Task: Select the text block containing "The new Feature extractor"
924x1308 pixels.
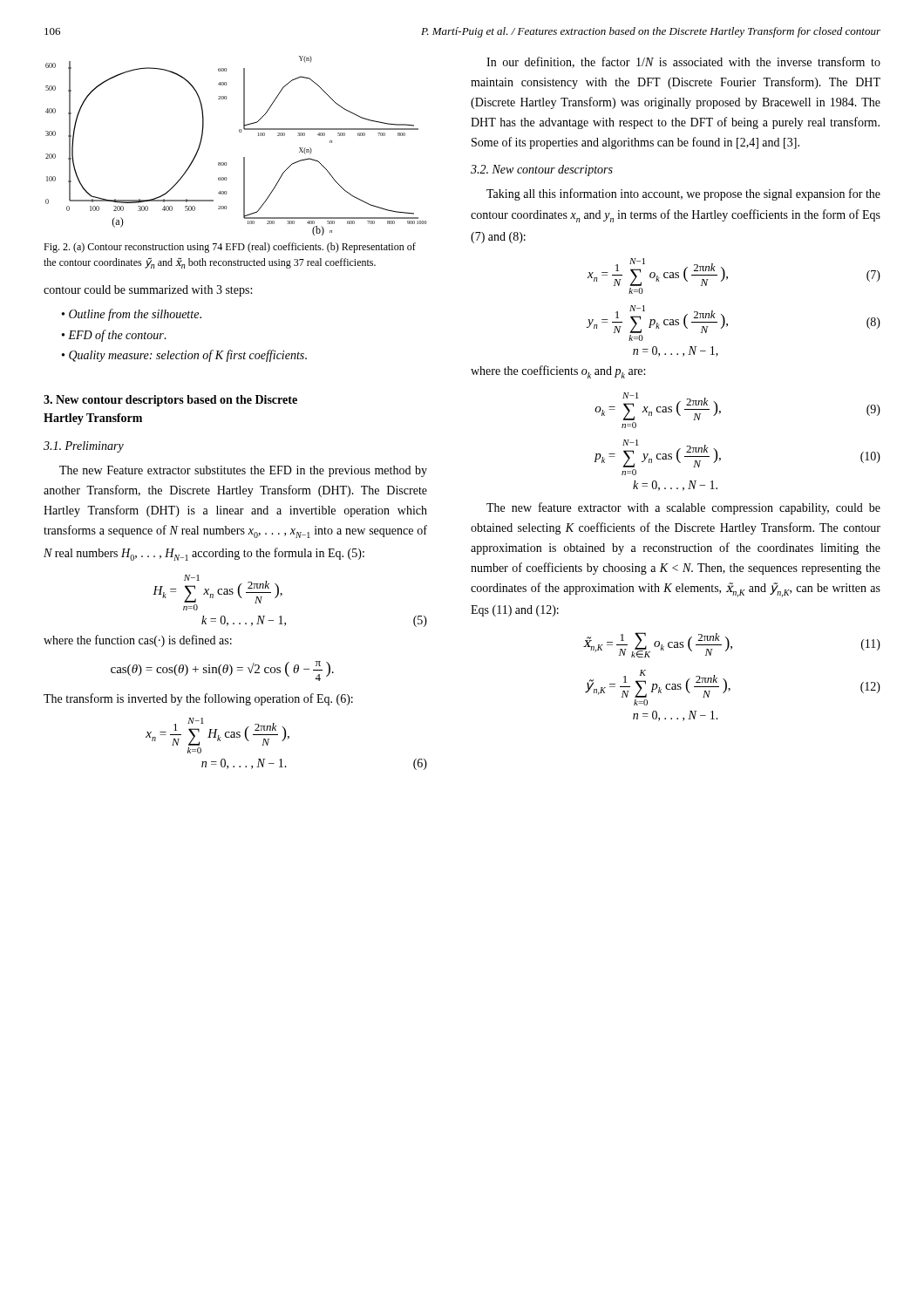Action: point(235,513)
